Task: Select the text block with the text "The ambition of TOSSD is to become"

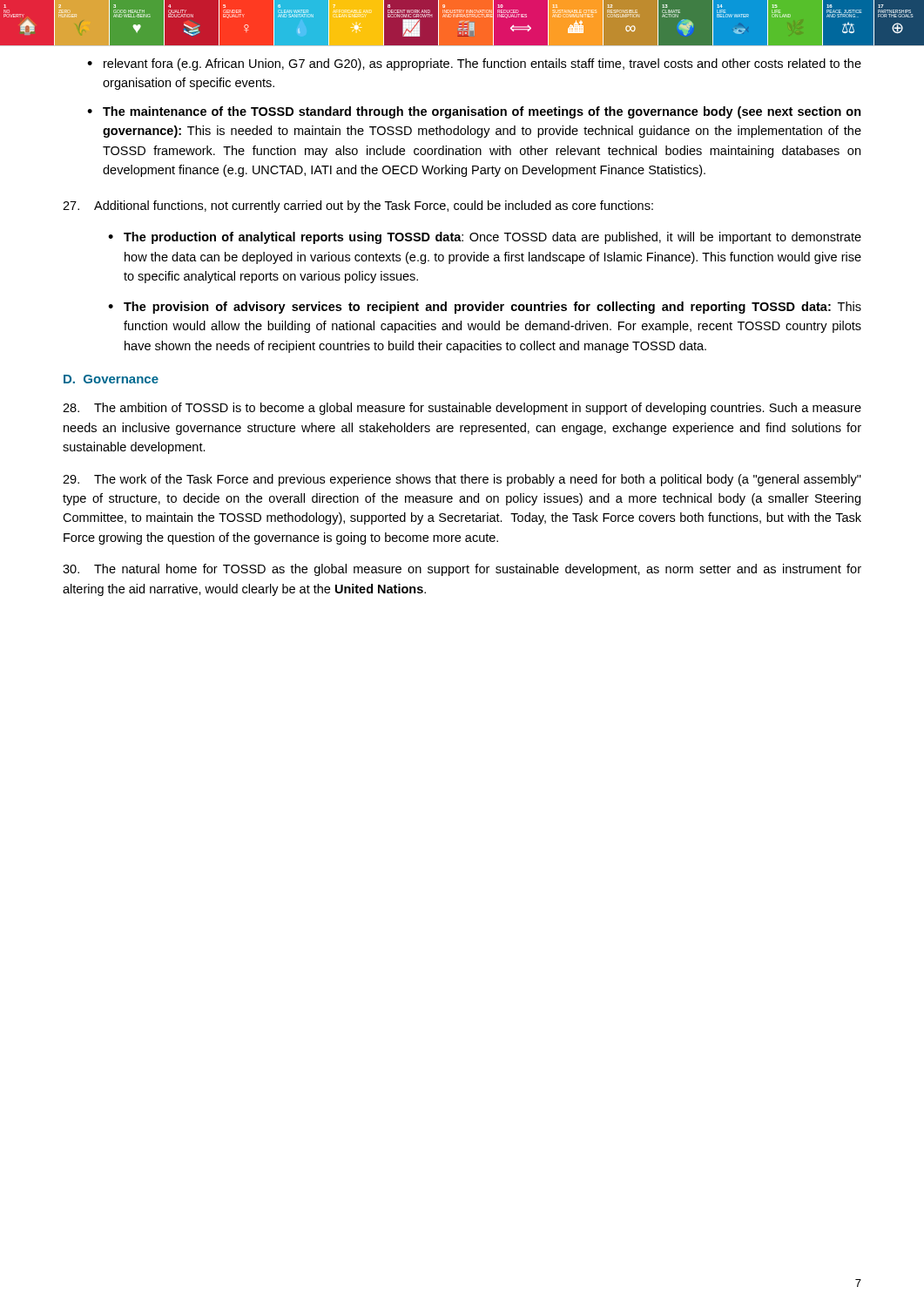Action: 462,426
